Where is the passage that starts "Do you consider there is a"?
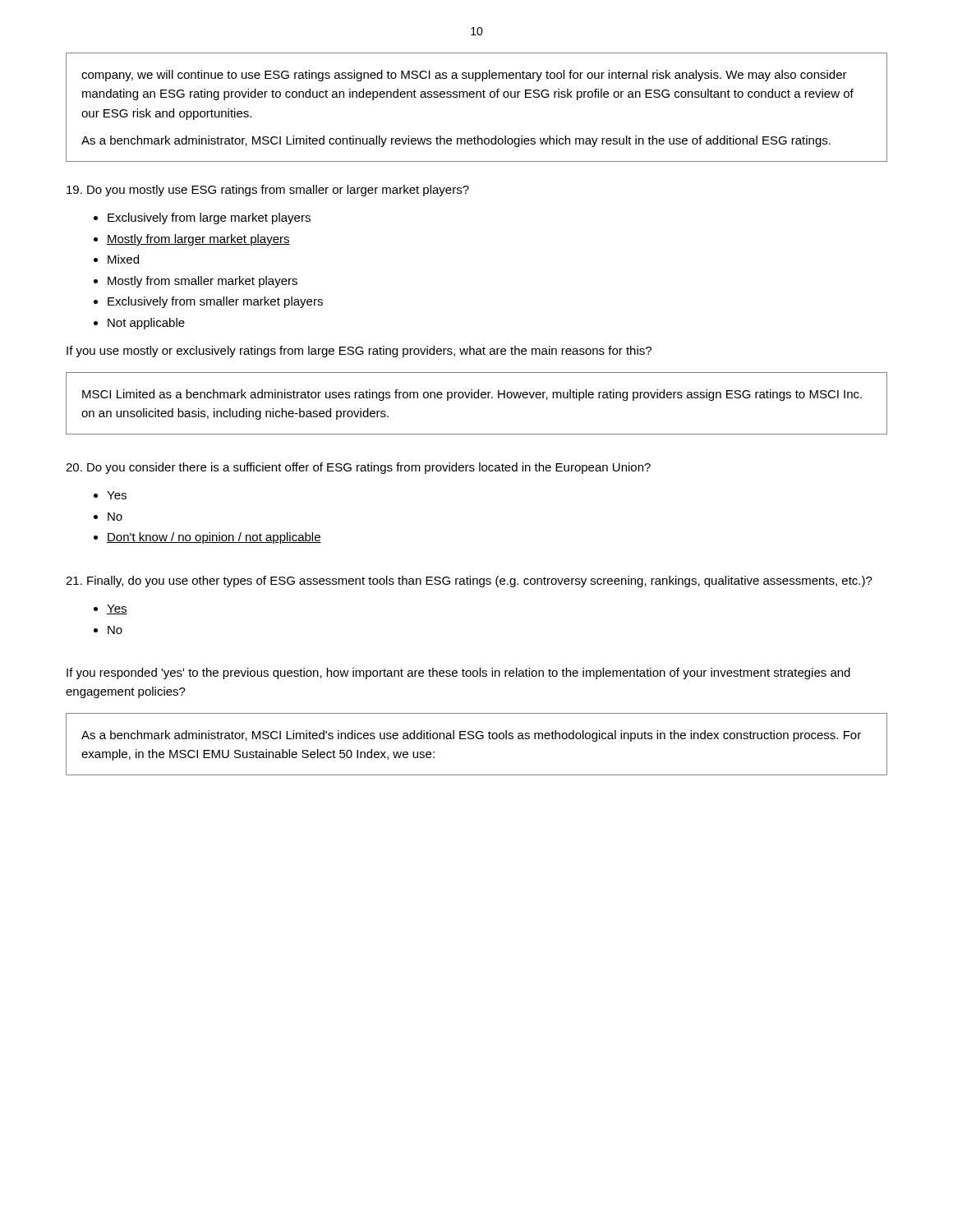The image size is (953, 1232). click(358, 467)
